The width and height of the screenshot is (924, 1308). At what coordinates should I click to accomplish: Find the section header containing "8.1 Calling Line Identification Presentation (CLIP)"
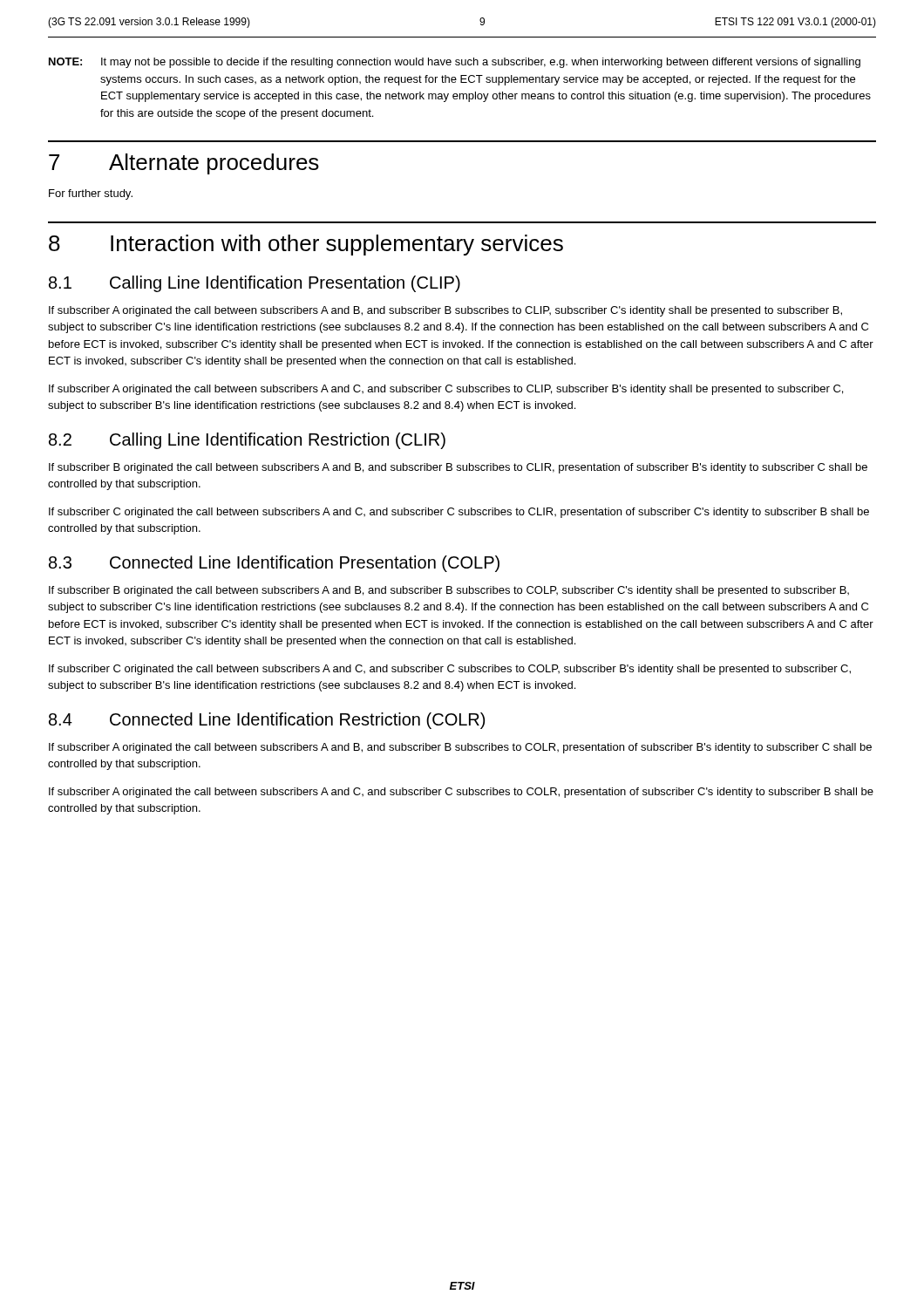point(254,283)
